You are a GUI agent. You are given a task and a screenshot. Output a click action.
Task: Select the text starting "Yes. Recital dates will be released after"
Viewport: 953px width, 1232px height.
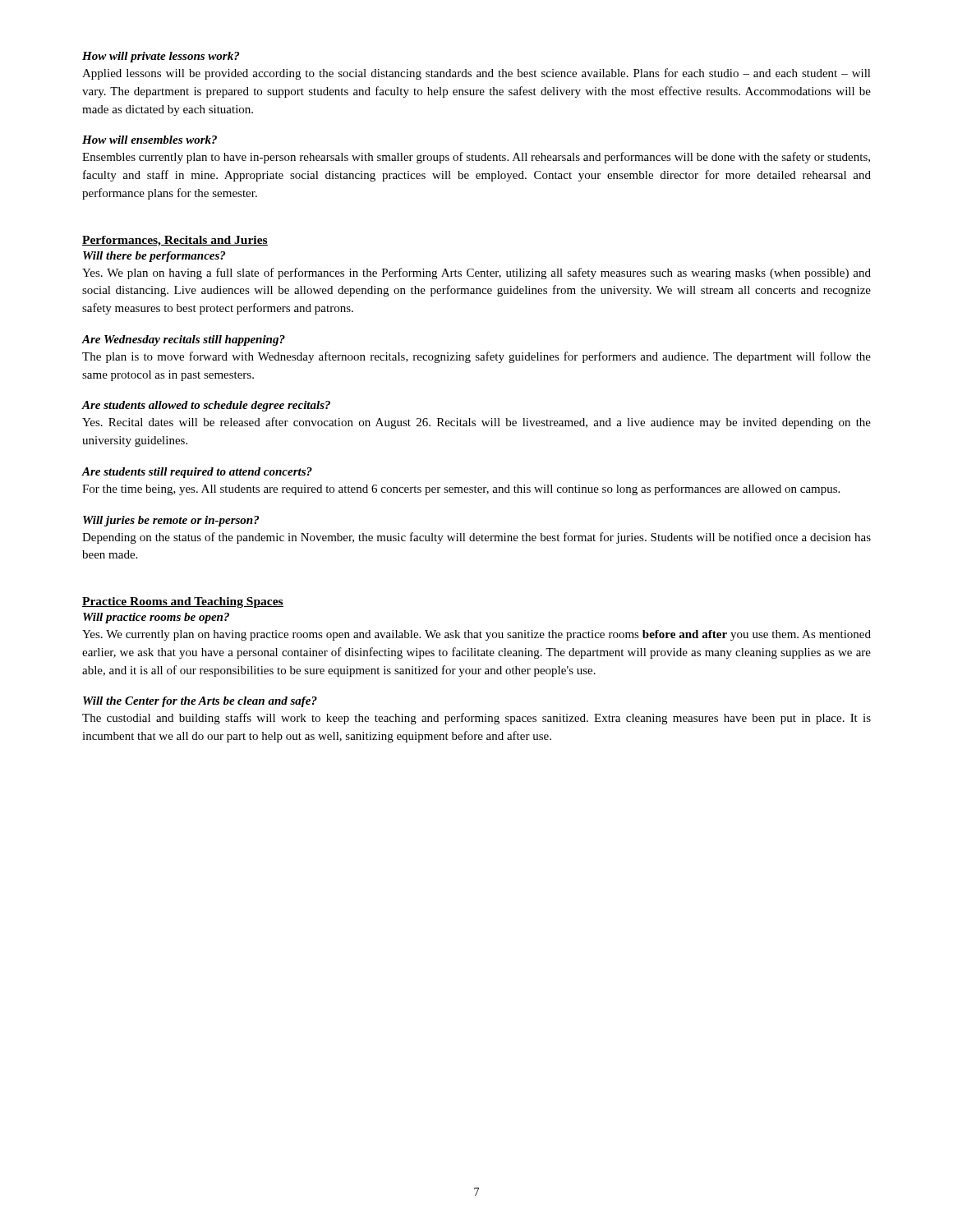pyautogui.click(x=476, y=432)
